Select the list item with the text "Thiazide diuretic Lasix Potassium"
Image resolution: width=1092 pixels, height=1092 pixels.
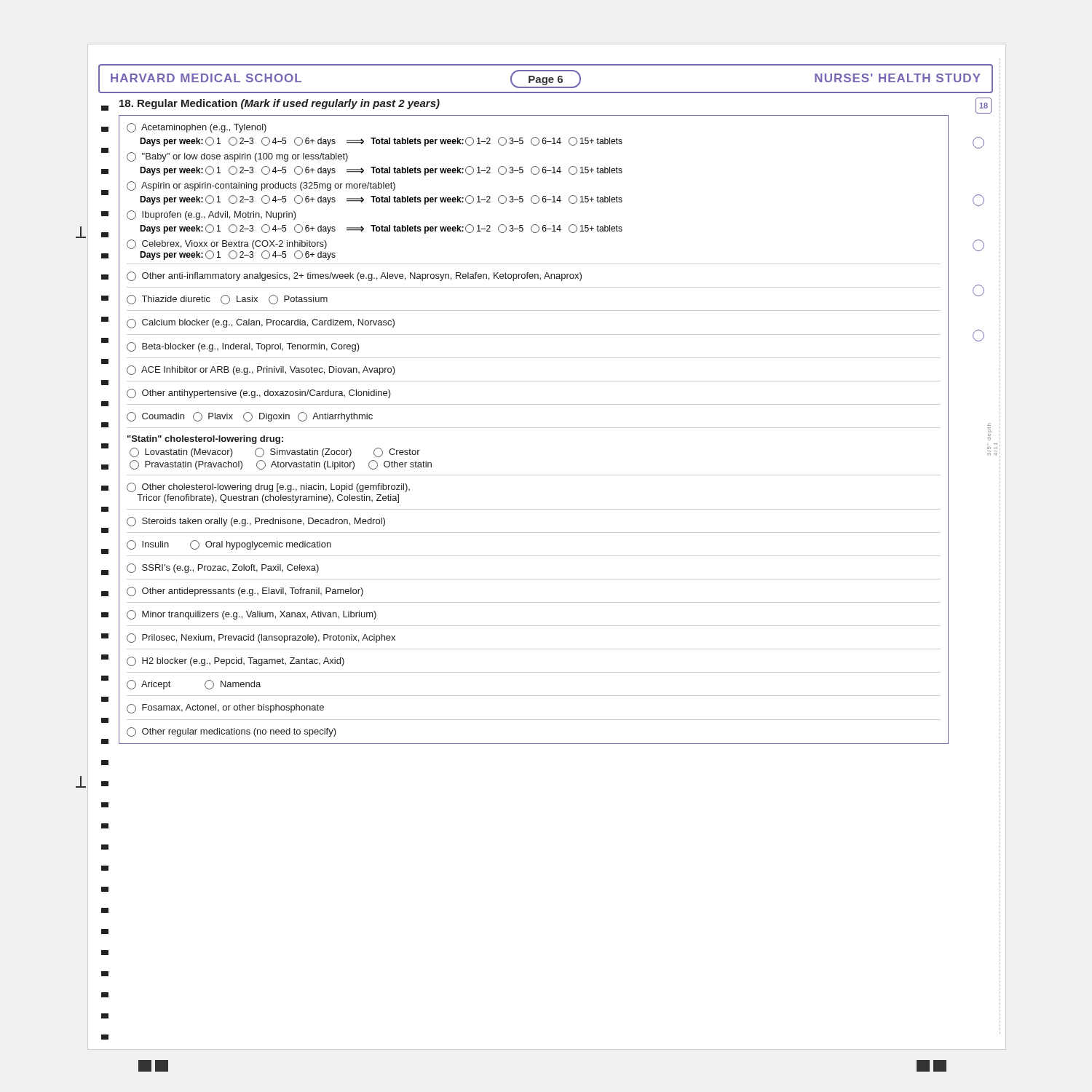point(227,299)
